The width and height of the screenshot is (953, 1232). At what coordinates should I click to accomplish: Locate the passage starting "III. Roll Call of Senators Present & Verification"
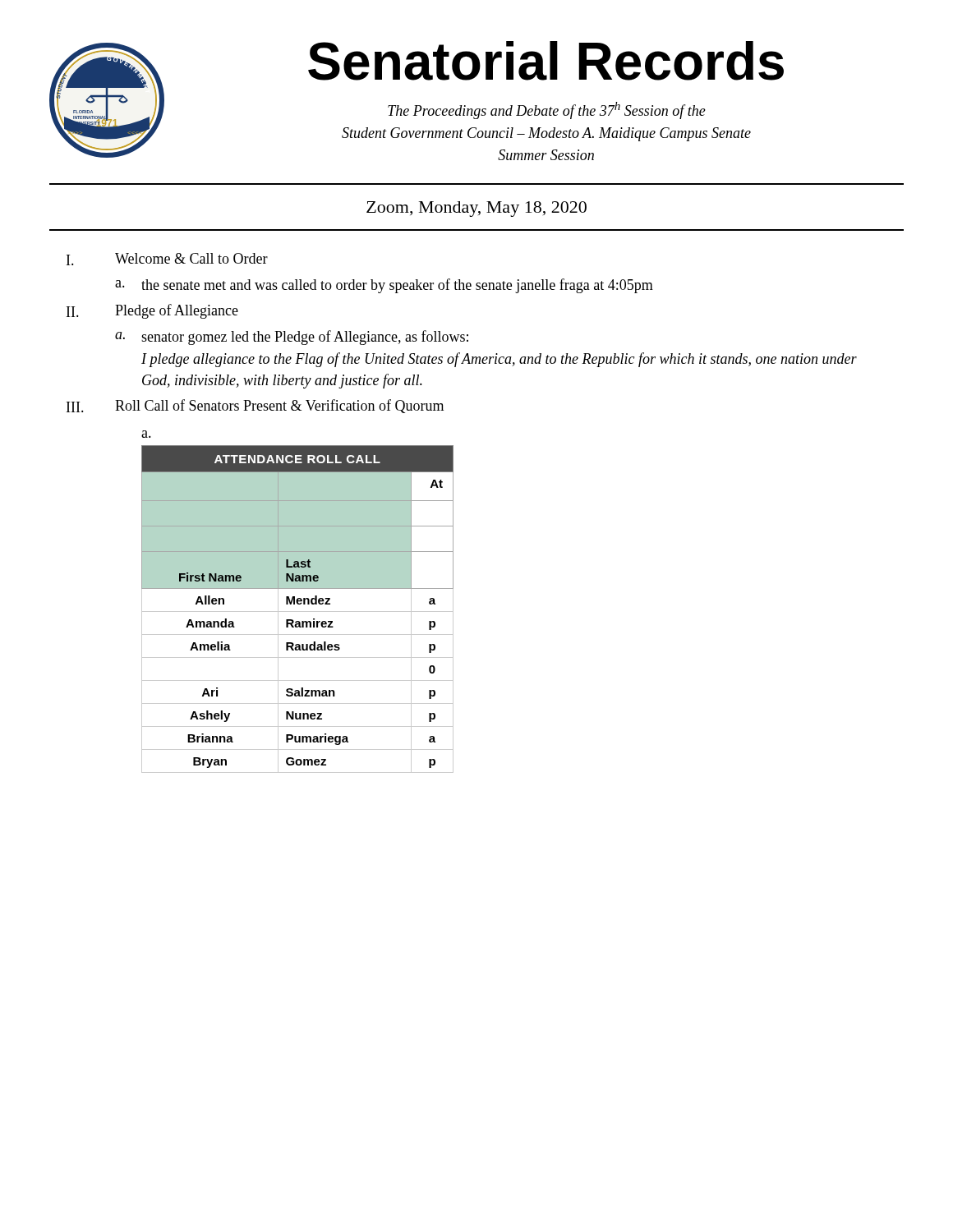pos(255,406)
